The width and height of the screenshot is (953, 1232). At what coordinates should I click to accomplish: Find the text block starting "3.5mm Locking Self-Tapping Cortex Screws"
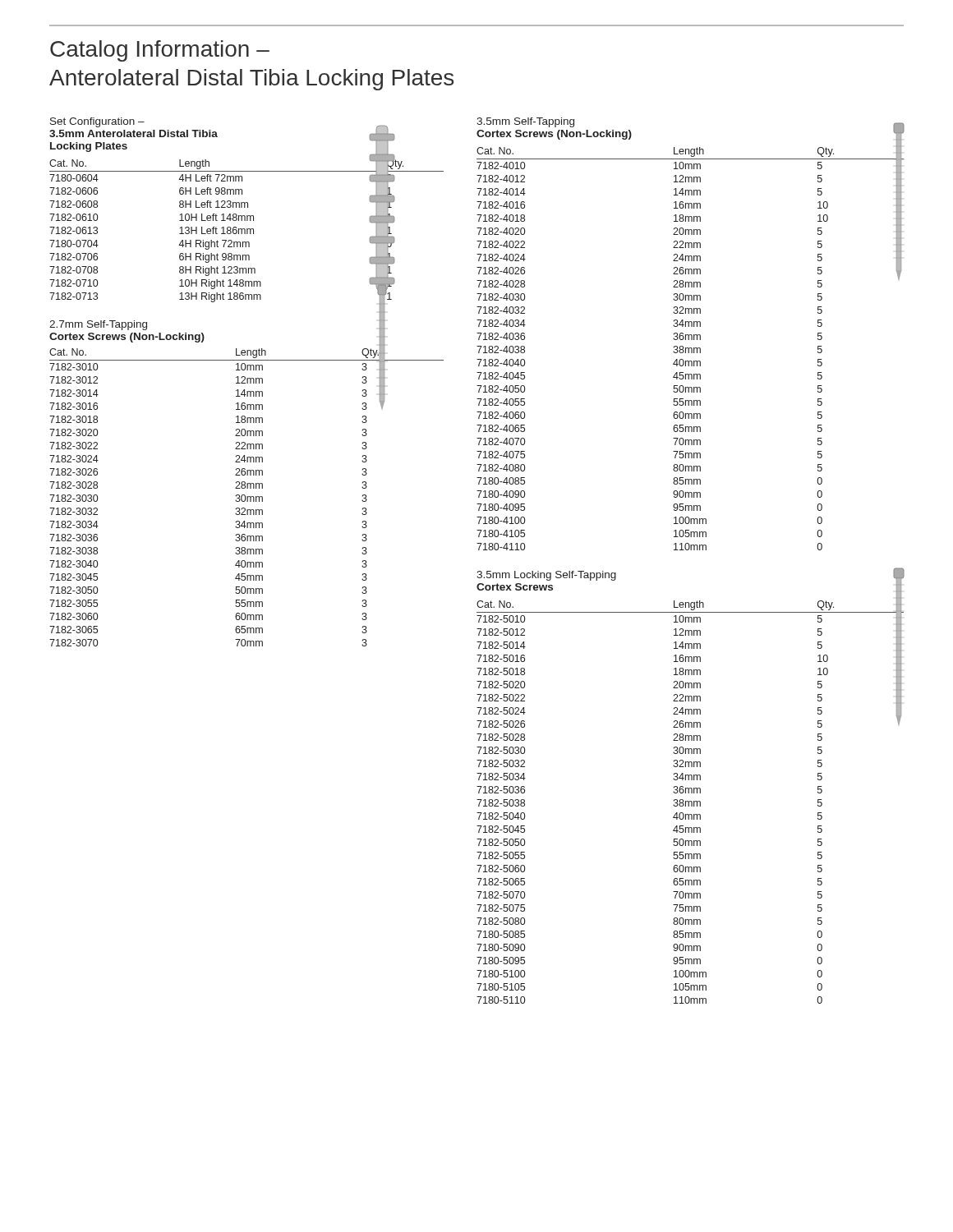(546, 581)
